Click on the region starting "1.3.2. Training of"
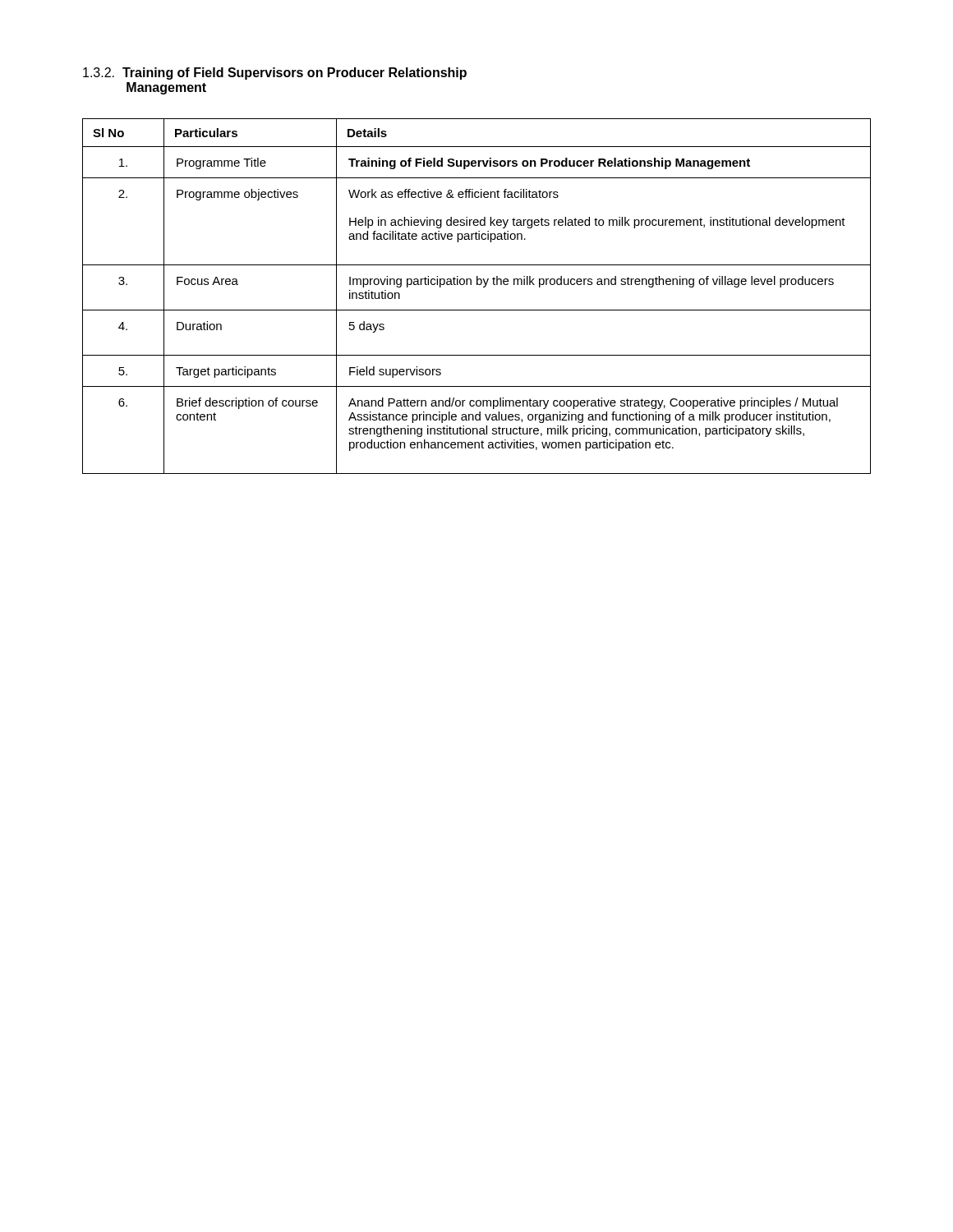The image size is (953, 1232). click(275, 80)
